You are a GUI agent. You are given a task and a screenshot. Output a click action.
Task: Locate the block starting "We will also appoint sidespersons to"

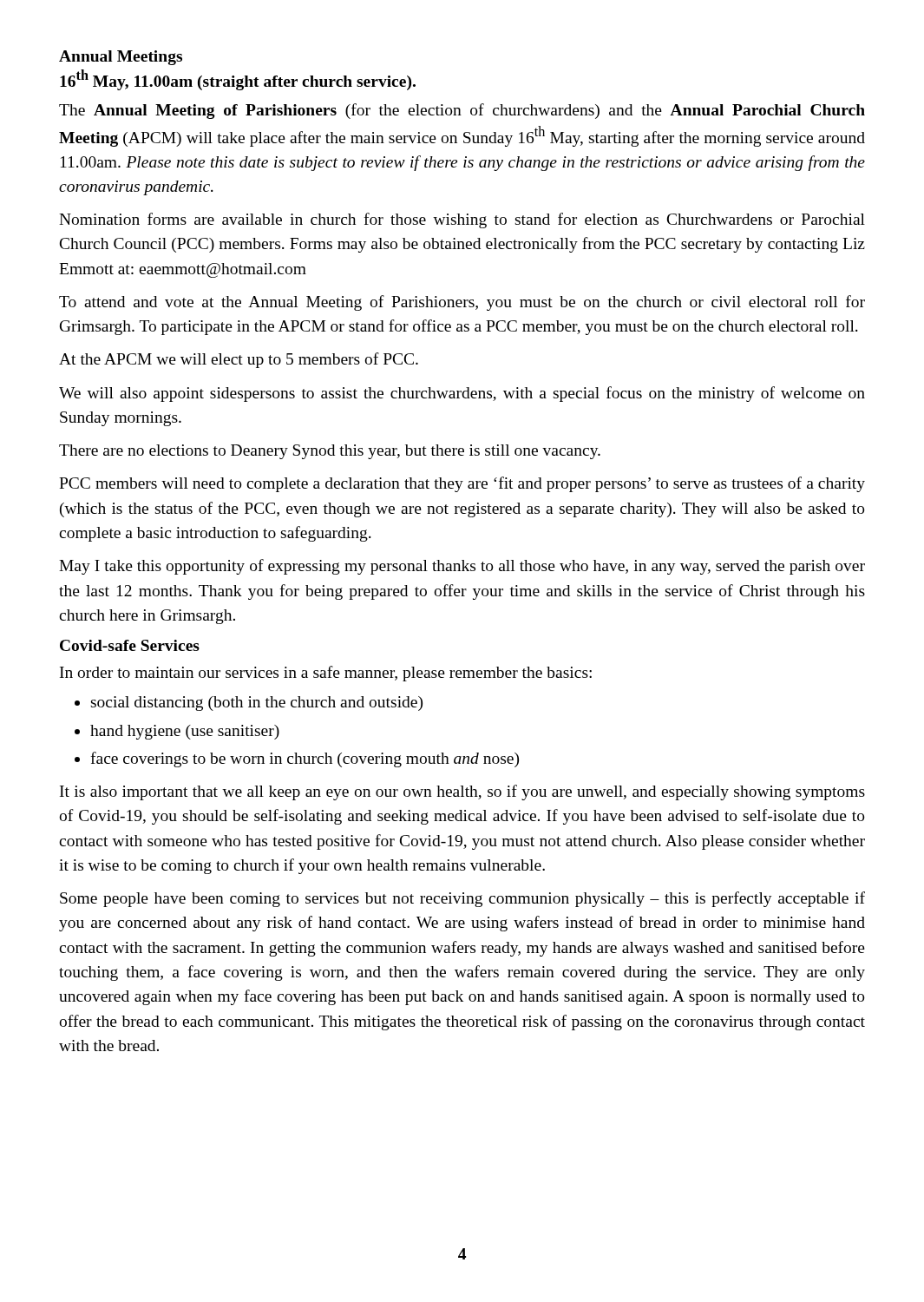462,405
